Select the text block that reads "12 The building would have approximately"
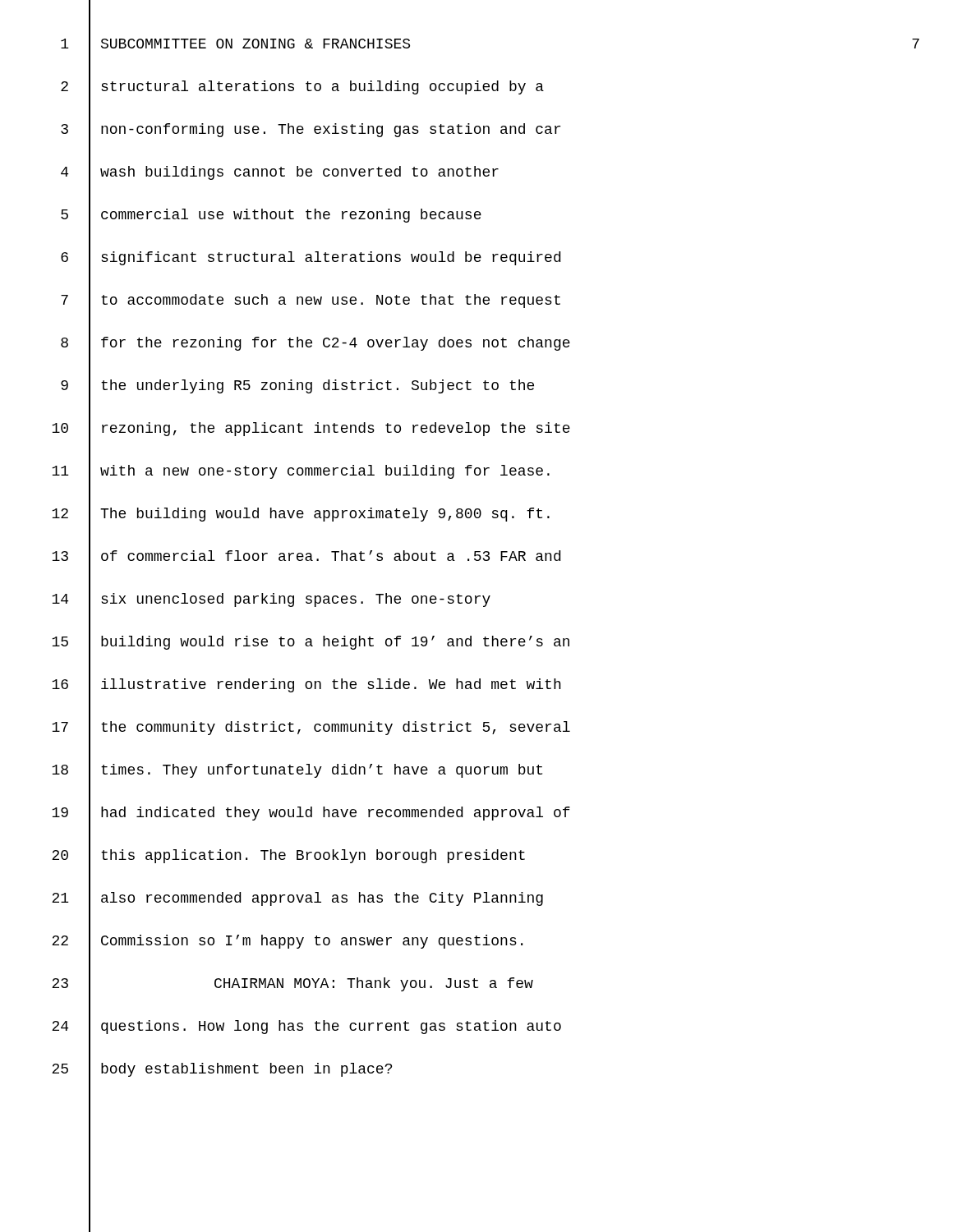Screen dimensions: 1232x953 pos(476,514)
